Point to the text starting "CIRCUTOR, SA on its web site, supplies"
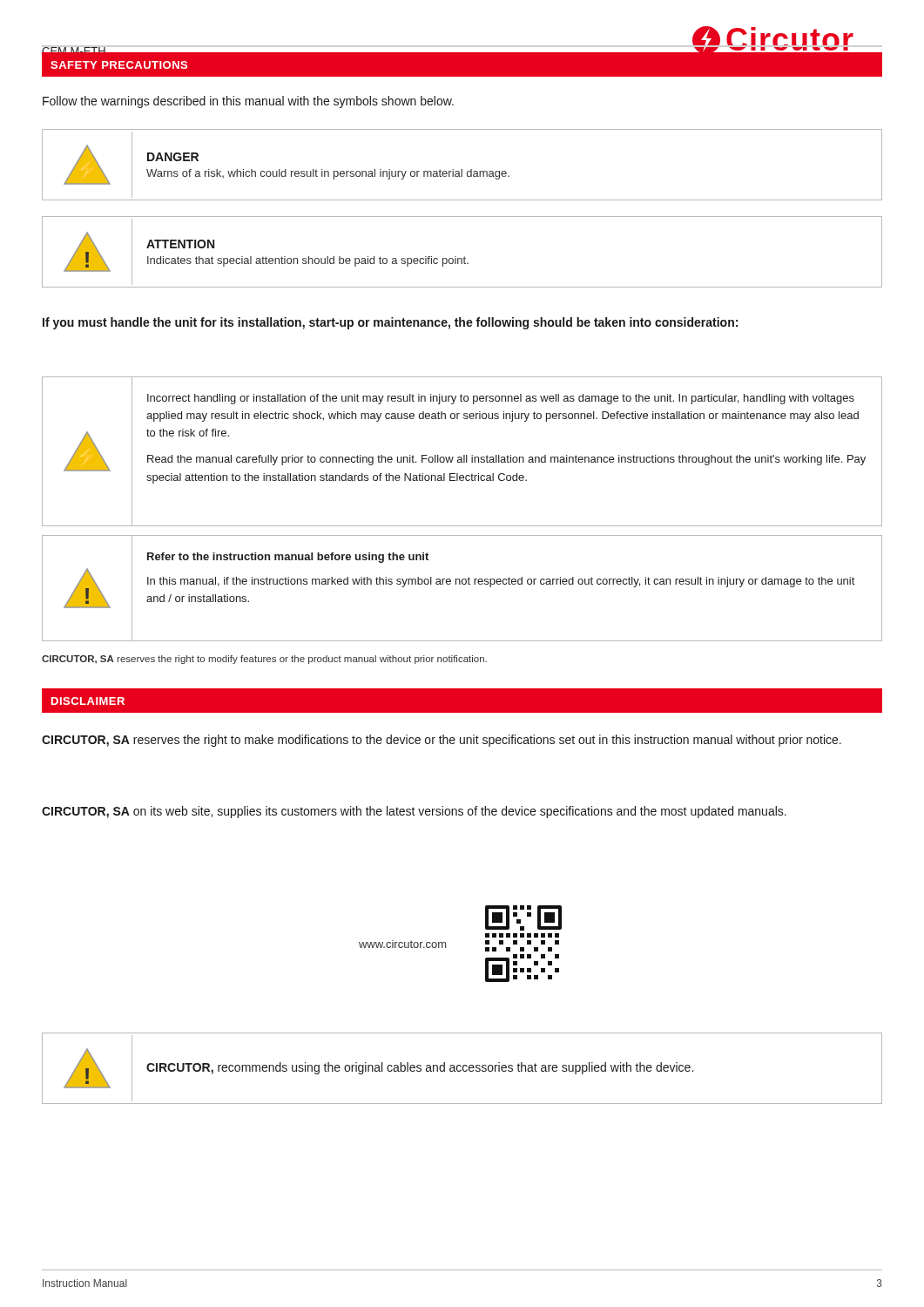Image resolution: width=924 pixels, height=1307 pixels. pos(414,811)
